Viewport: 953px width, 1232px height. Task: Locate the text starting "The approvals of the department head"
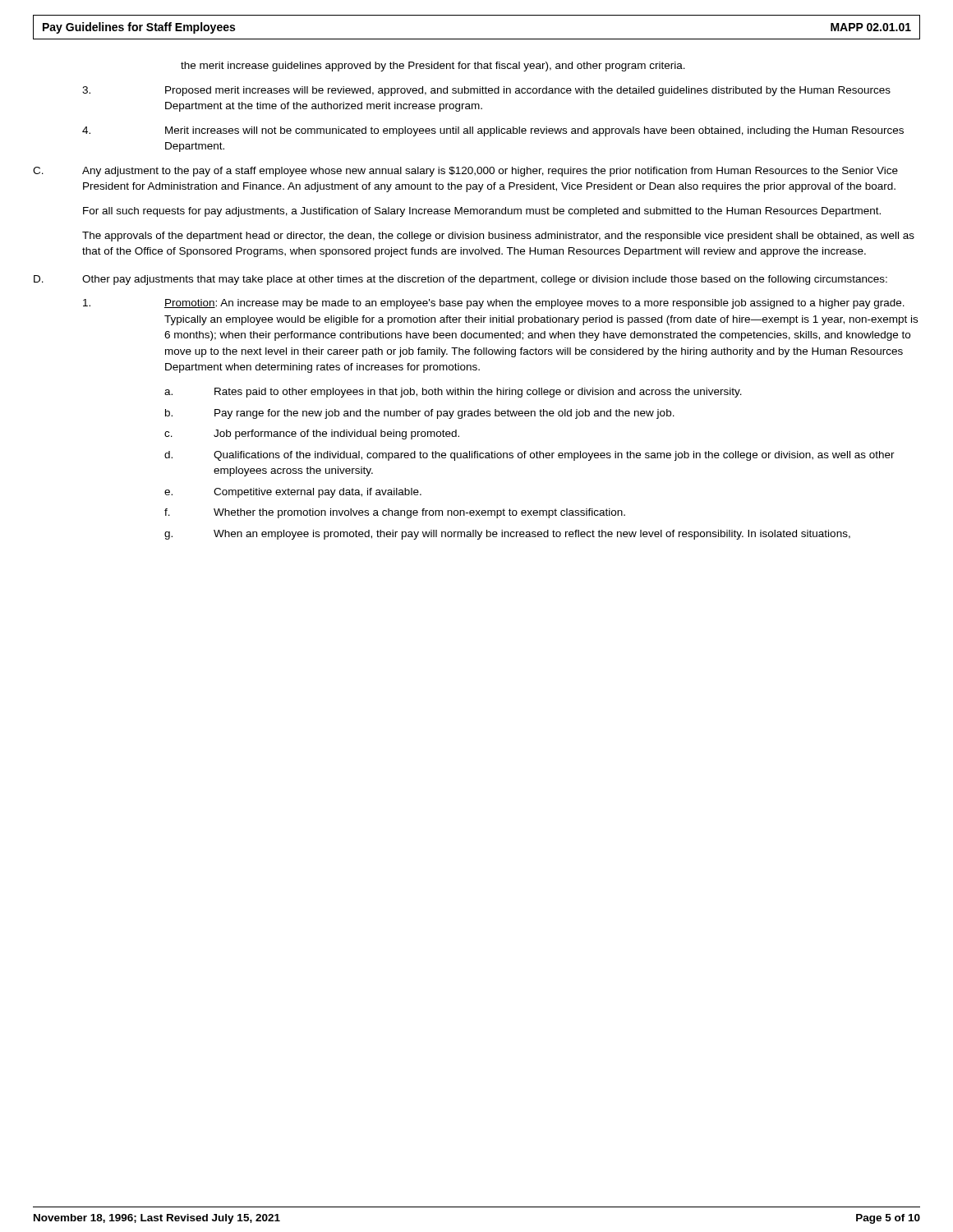pos(498,243)
